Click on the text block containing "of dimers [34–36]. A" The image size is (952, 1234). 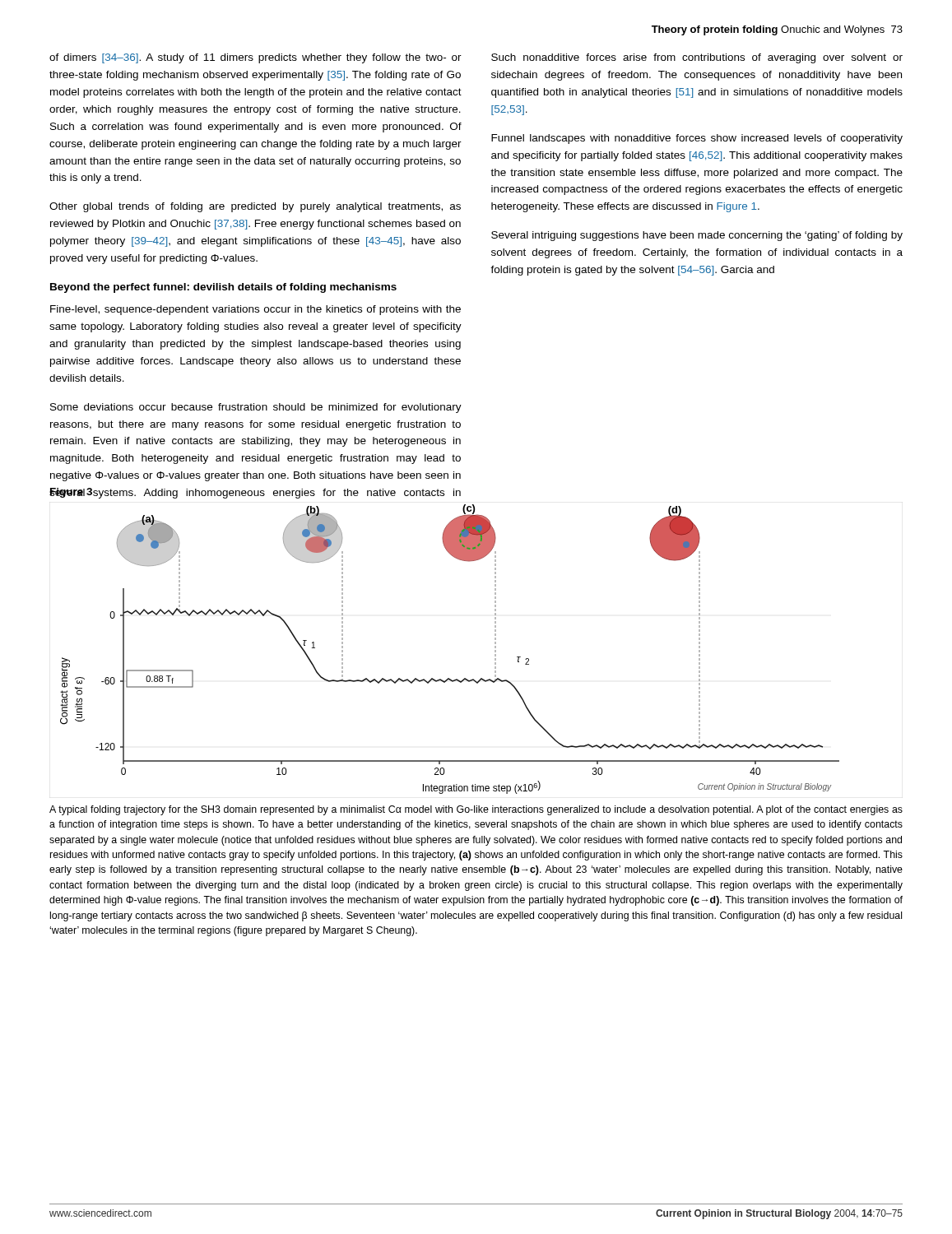(x=255, y=118)
